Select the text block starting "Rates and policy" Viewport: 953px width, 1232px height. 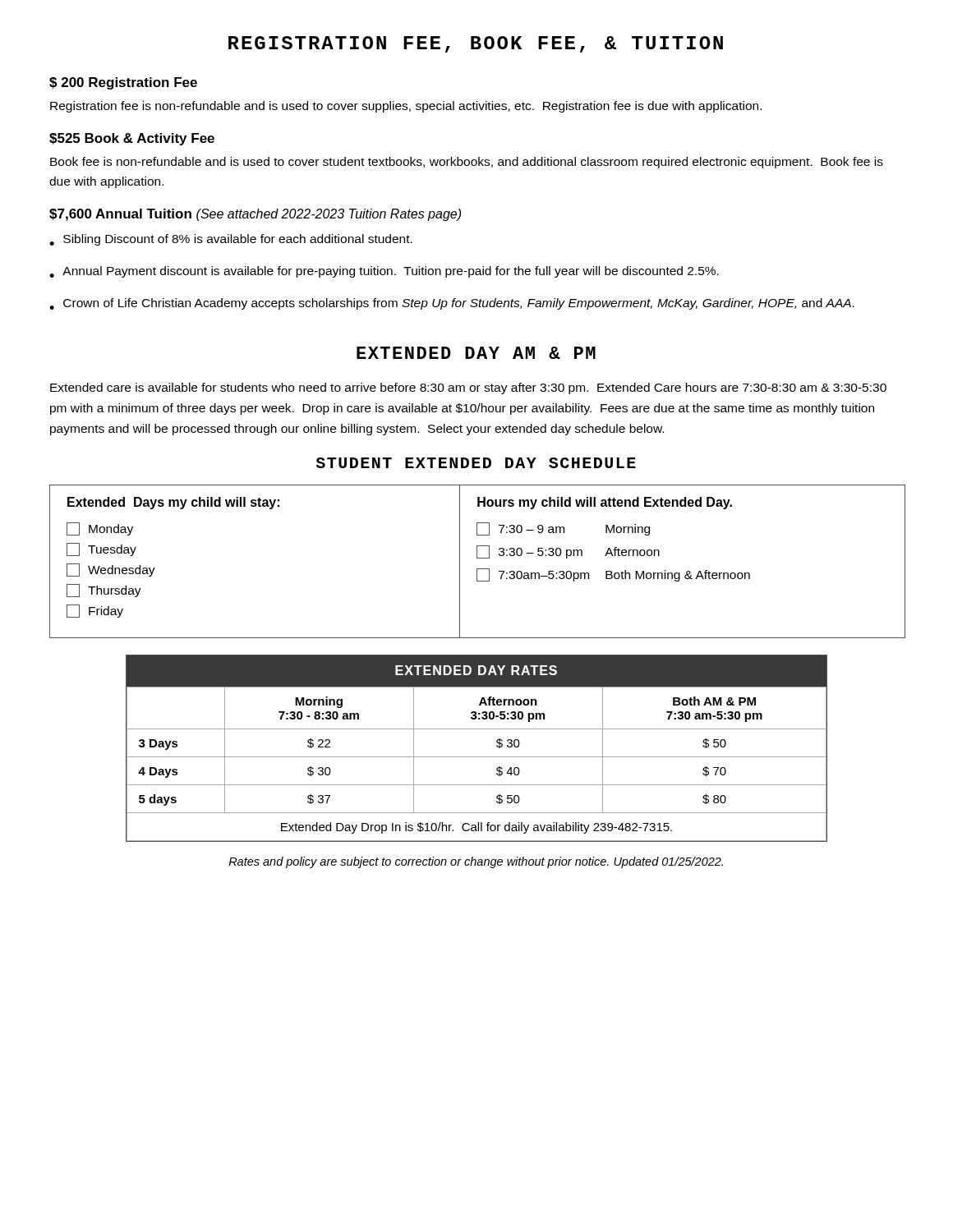(476, 861)
